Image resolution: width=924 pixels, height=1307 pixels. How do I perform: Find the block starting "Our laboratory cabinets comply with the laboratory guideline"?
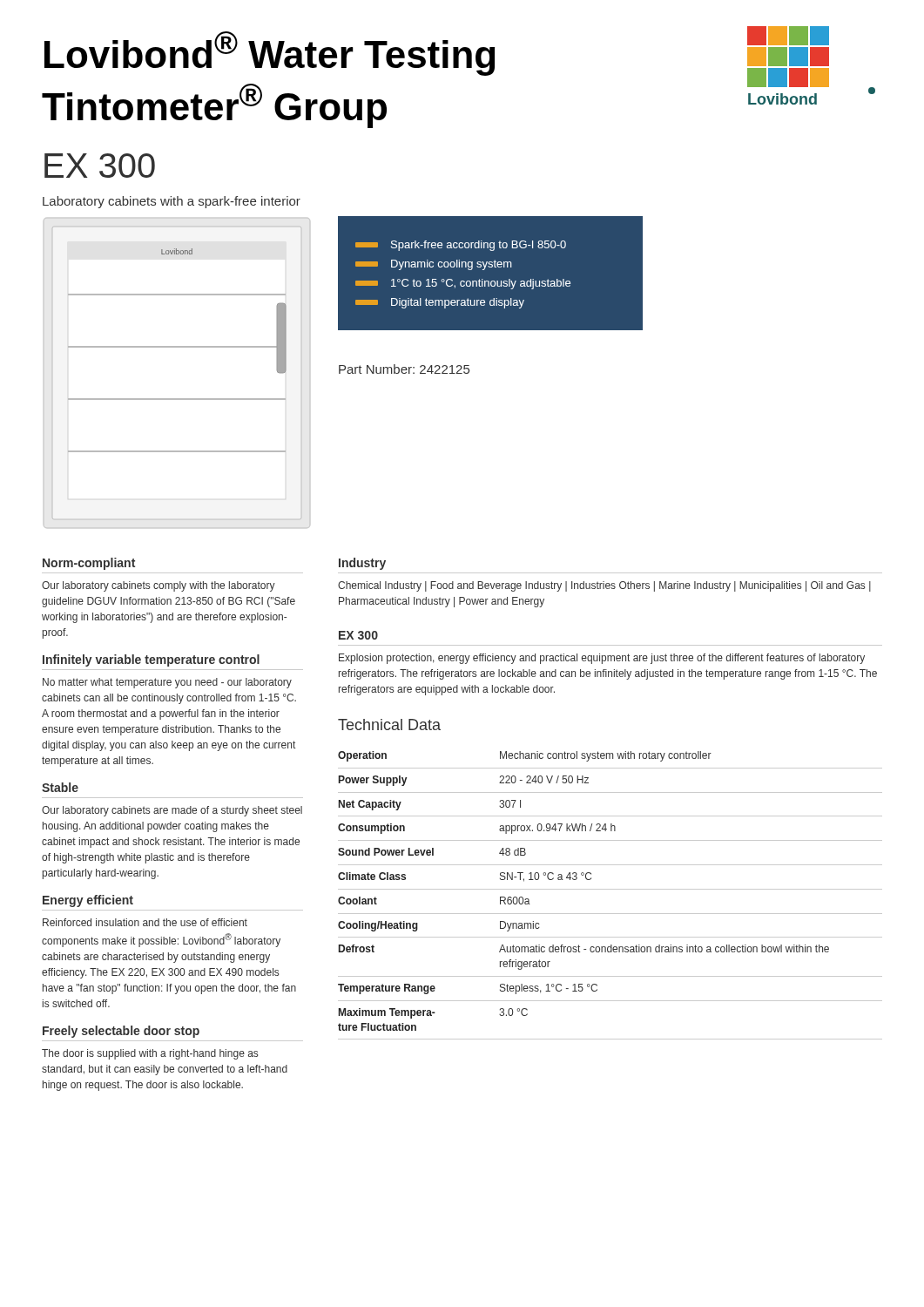pyautogui.click(x=169, y=609)
